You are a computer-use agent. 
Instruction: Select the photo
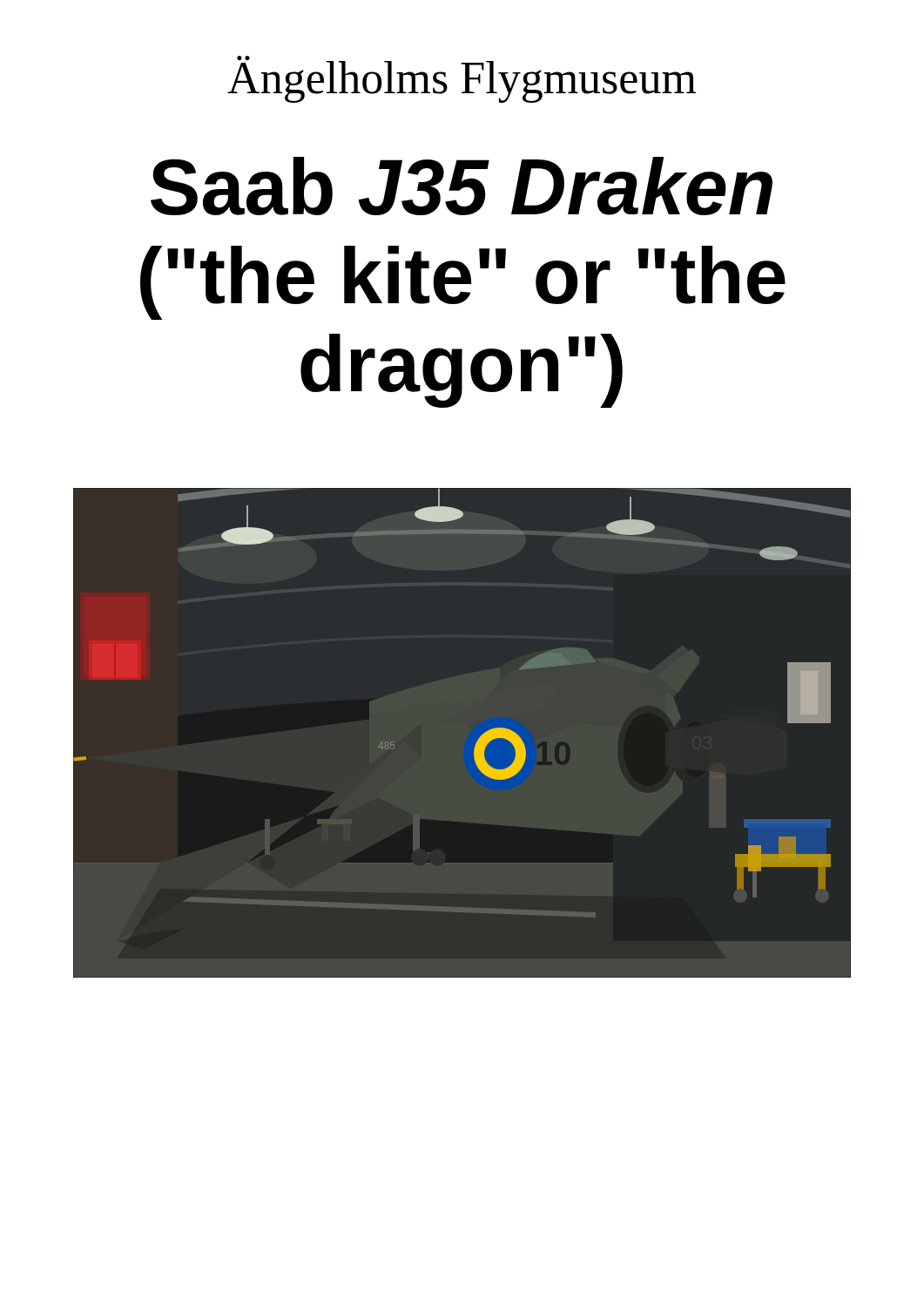[x=462, y=733]
